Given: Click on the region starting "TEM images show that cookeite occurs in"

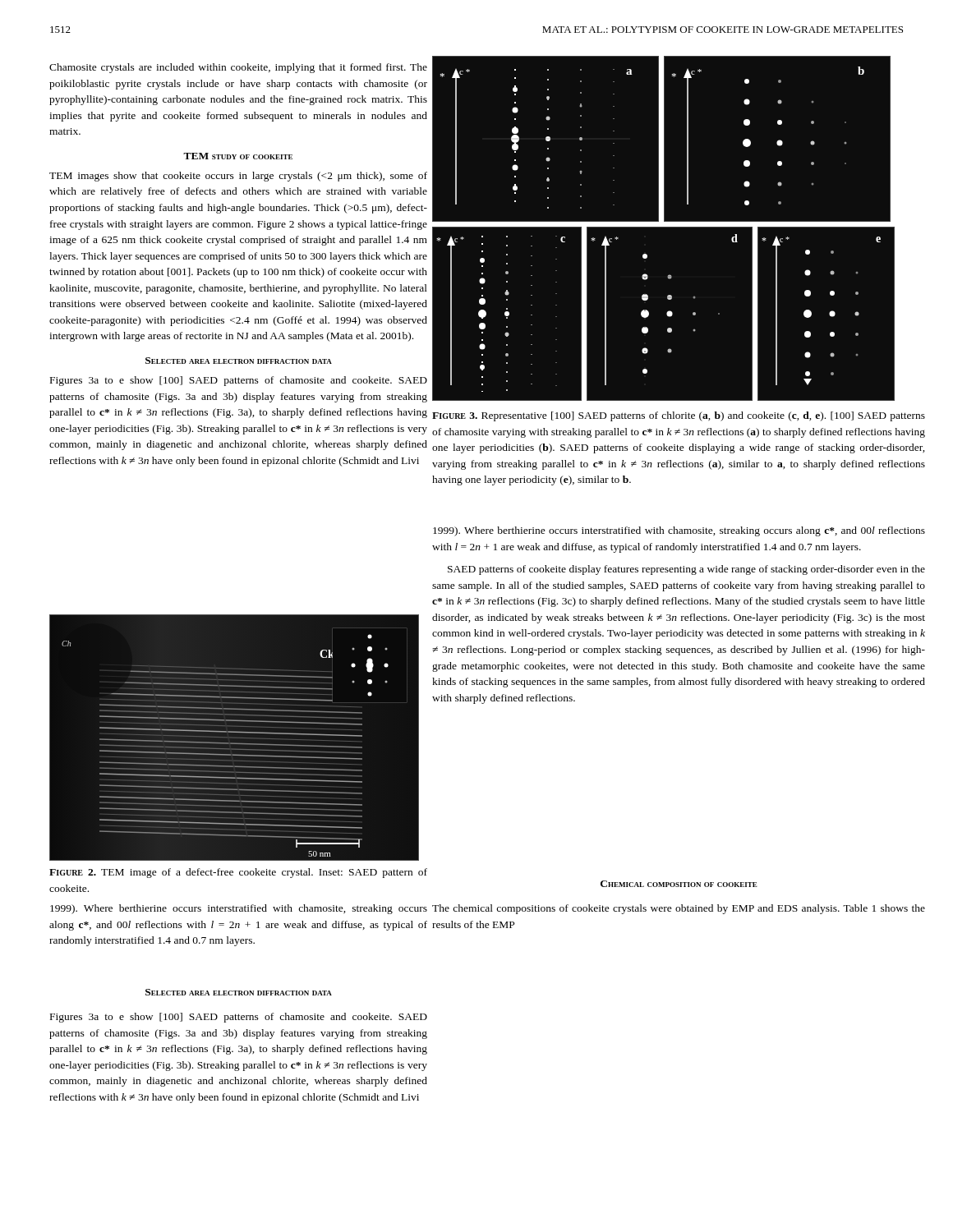Looking at the screenshot, I should 238,256.
